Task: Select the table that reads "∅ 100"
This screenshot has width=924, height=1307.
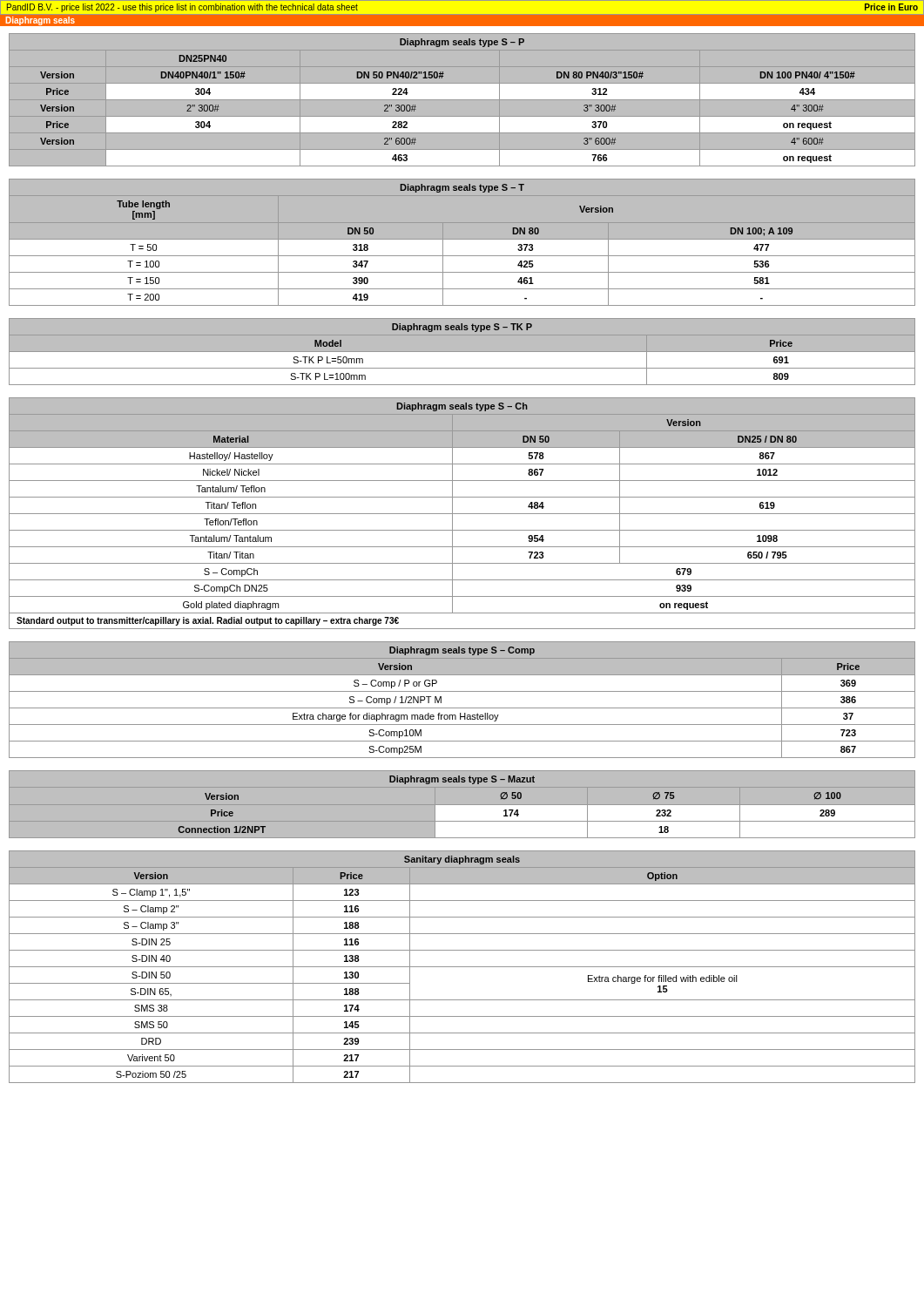Action: (x=462, y=804)
